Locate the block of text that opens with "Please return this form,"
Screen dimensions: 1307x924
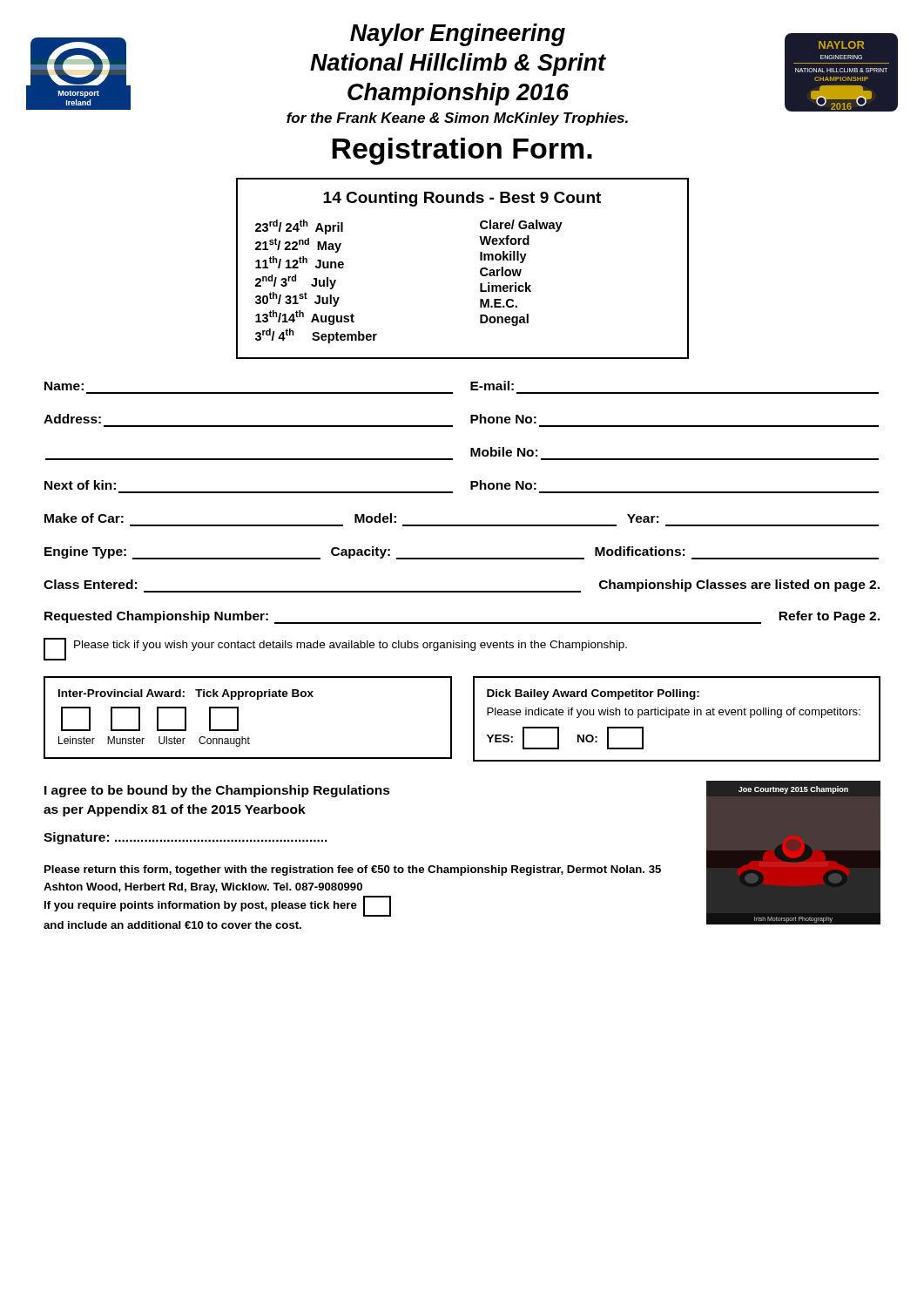(x=352, y=897)
